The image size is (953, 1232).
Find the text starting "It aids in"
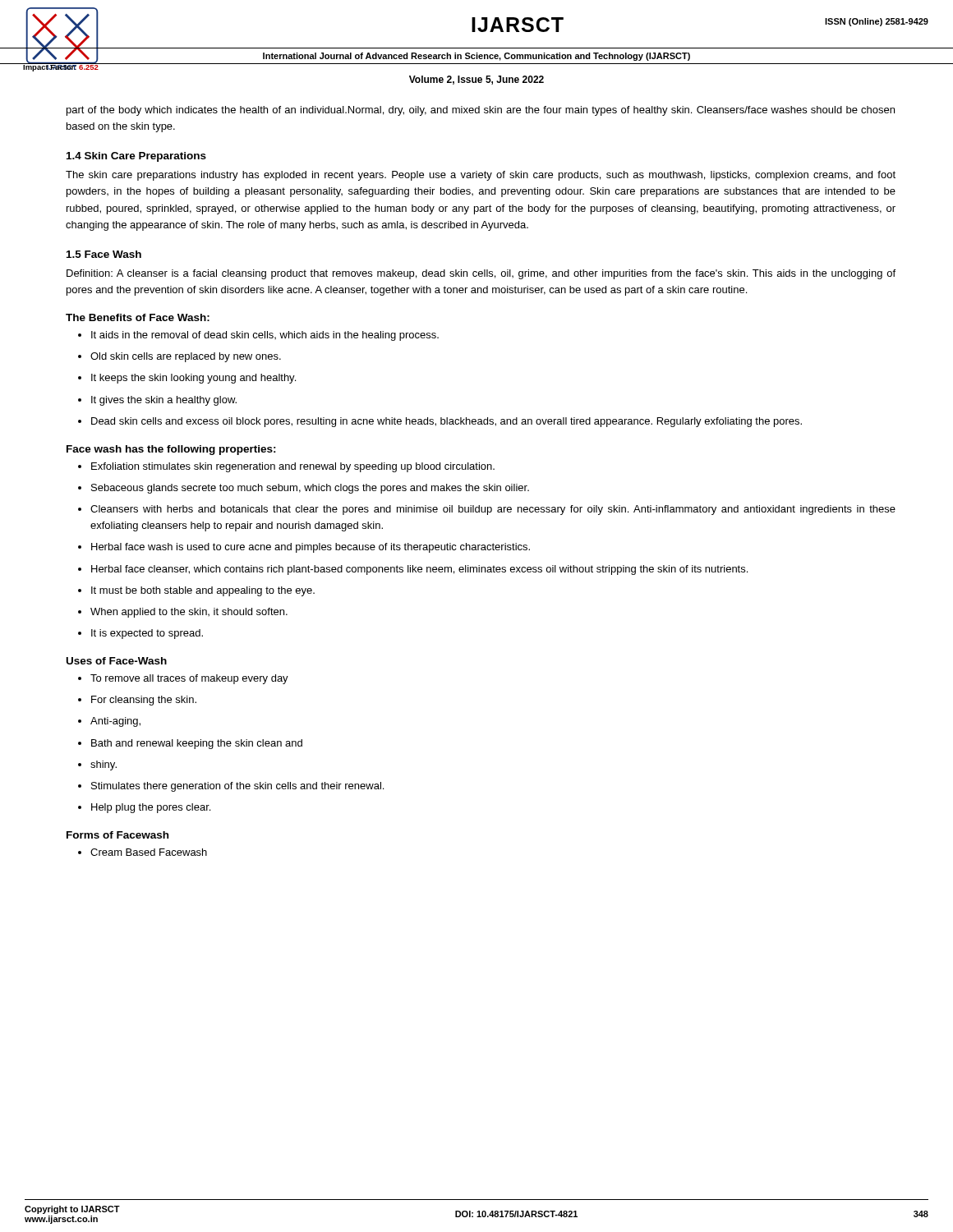pyautogui.click(x=258, y=336)
